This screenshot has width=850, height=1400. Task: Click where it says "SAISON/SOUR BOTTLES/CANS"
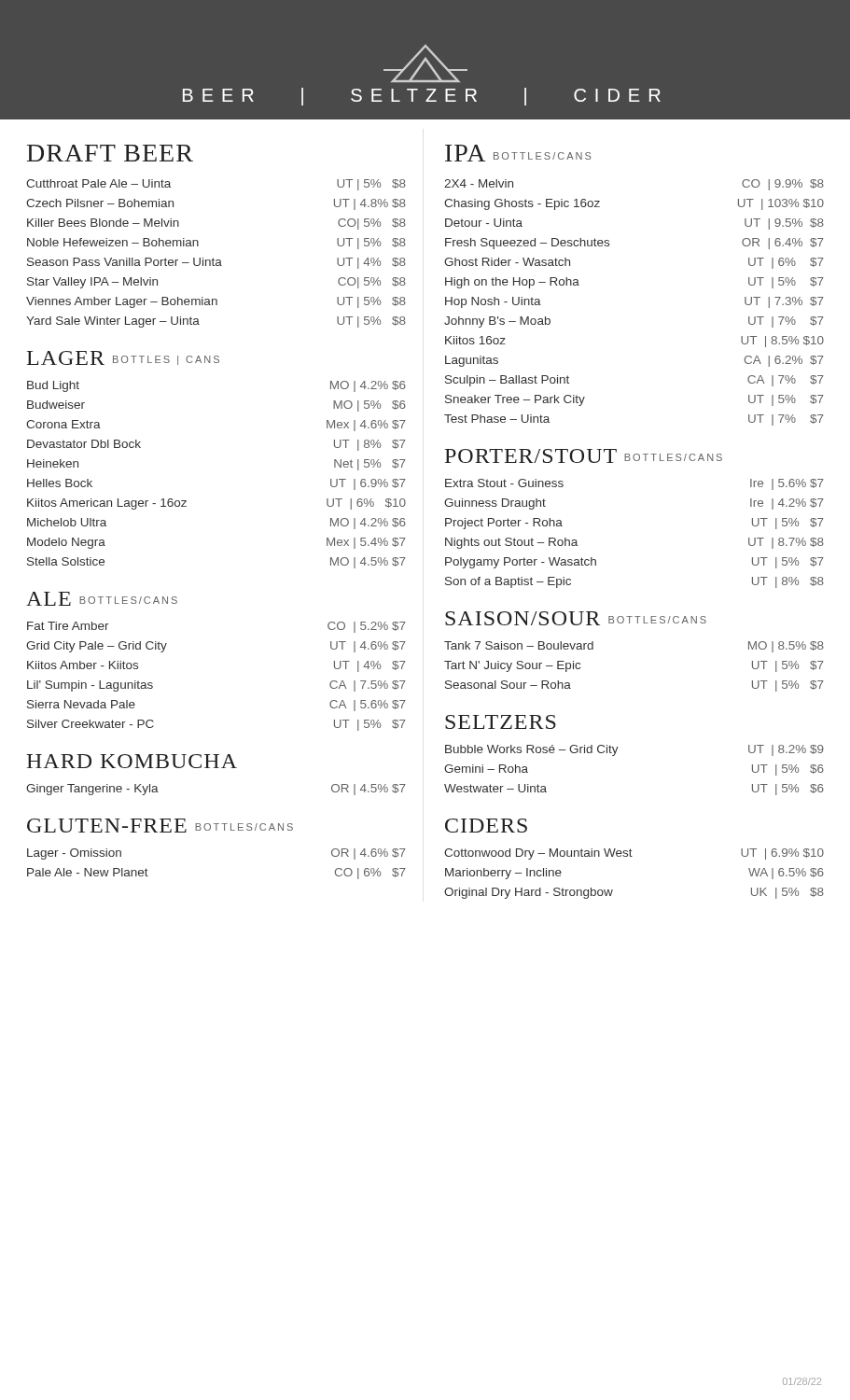pos(576,618)
